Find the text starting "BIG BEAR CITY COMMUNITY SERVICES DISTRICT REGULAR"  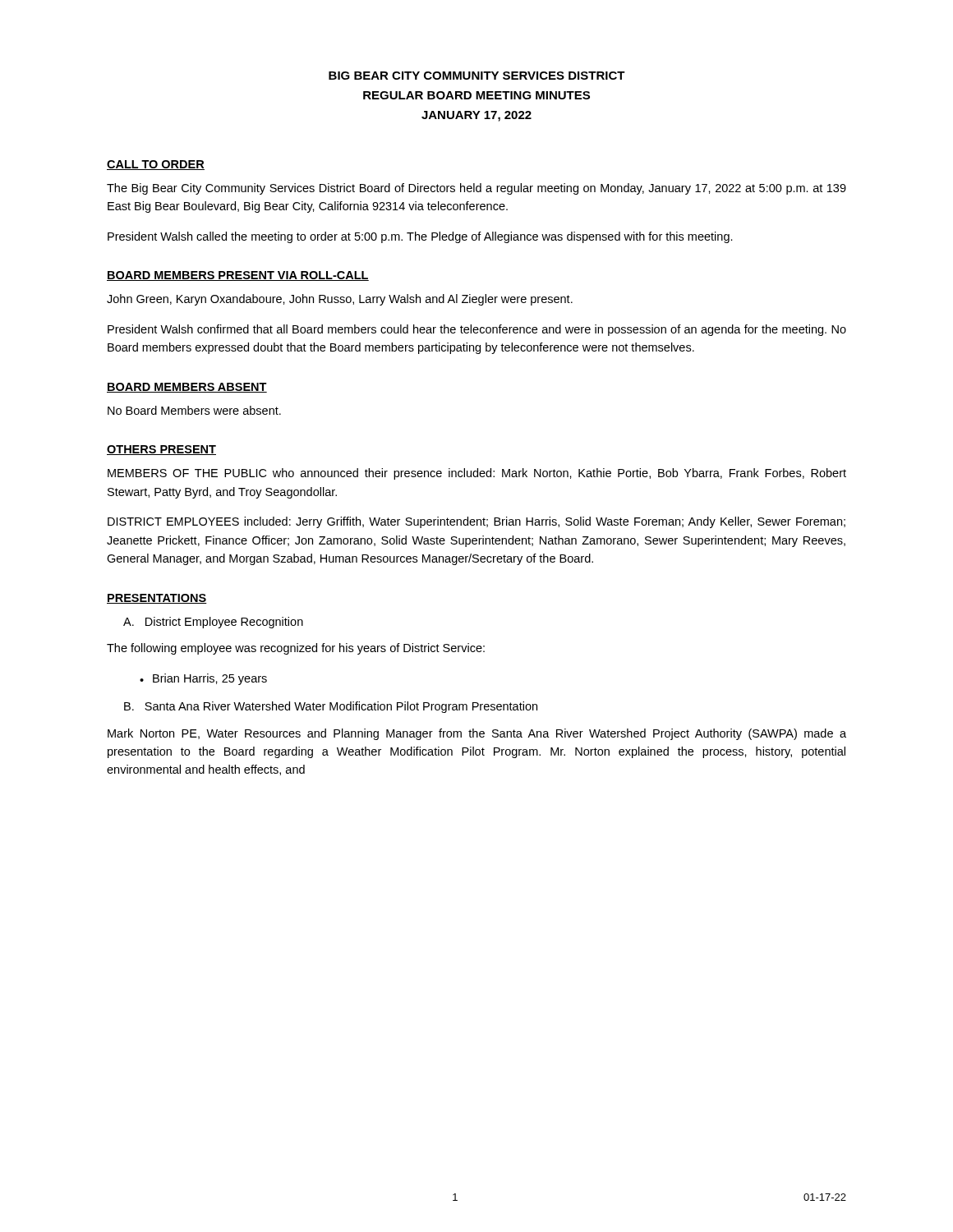pyautogui.click(x=476, y=95)
